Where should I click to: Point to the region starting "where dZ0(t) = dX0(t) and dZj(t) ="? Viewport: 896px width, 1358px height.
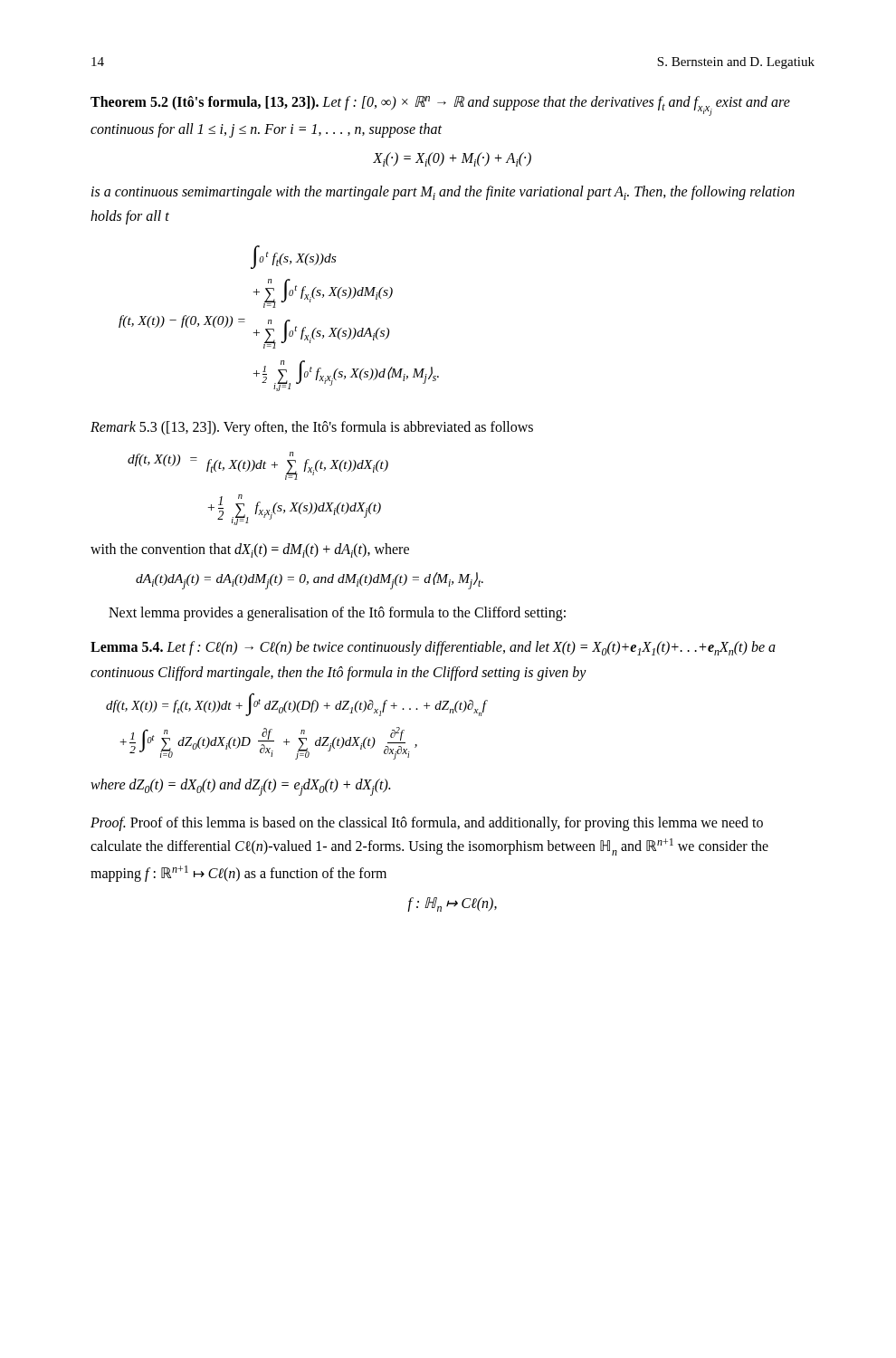pos(241,786)
